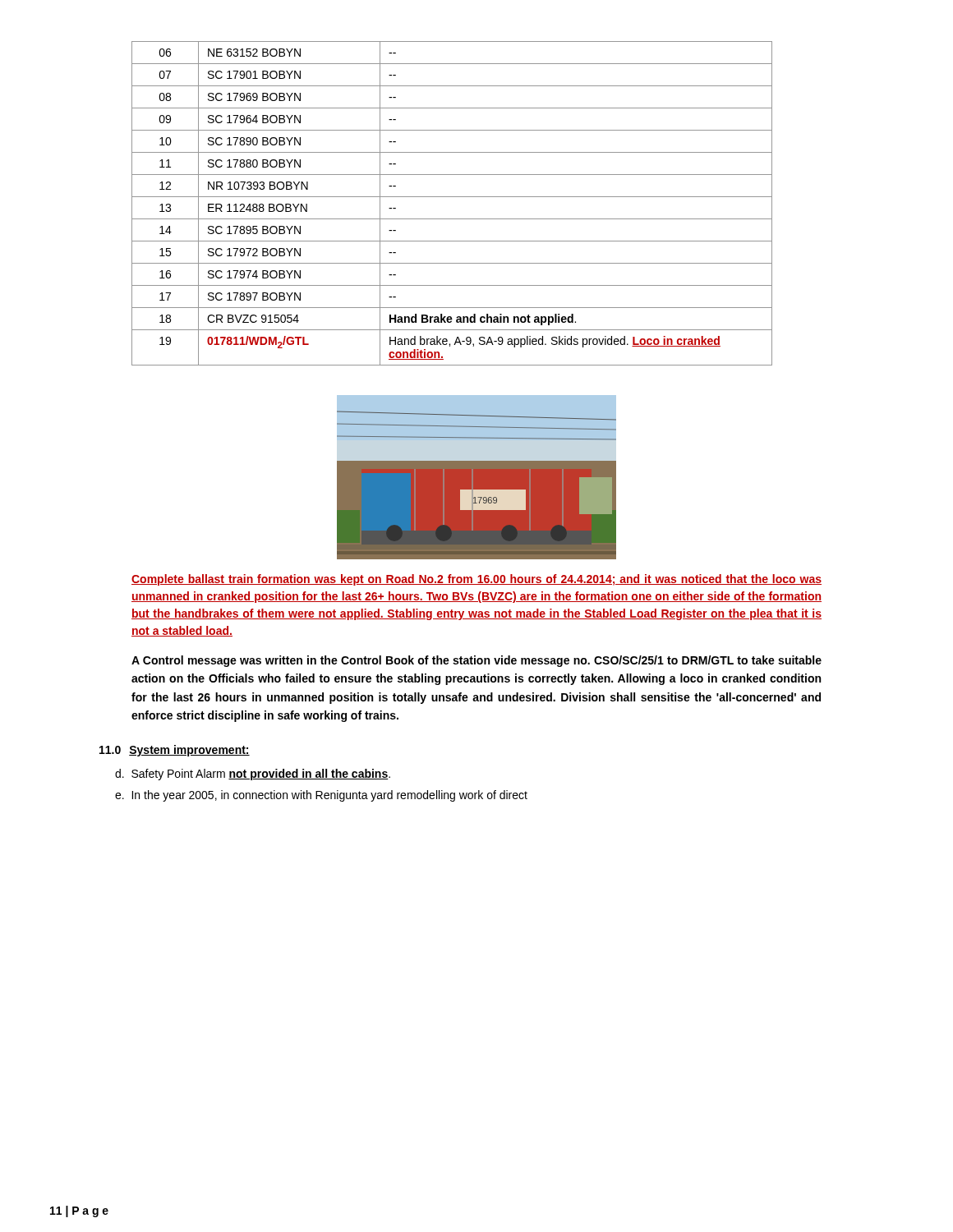Image resolution: width=953 pixels, height=1232 pixels.
Task: Locate the text starting "d. Safety Point Alarm not provided in all"
Action: tap(253, 773)
